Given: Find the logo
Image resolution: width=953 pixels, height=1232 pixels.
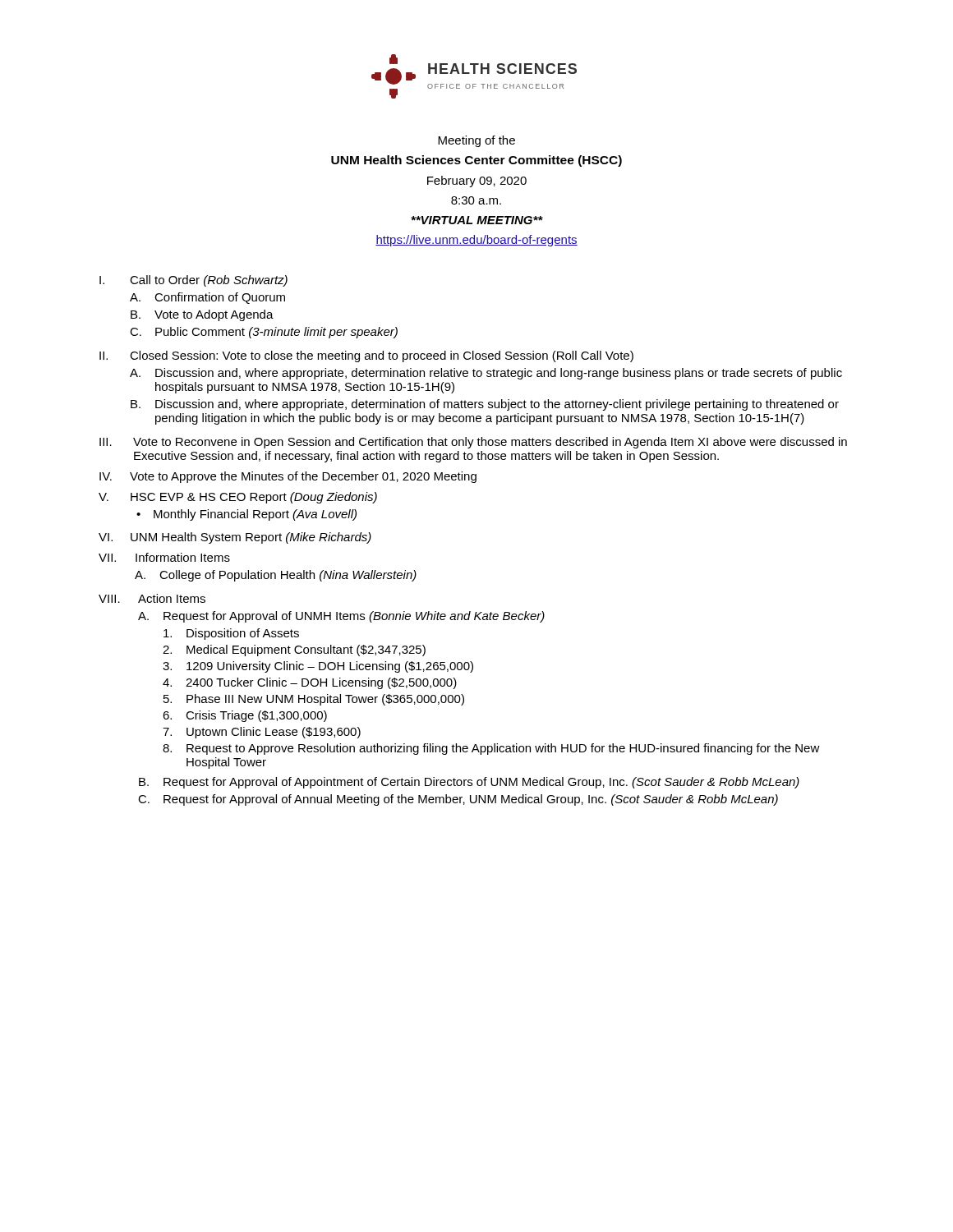Looking at the screenshot, I should click(x=476, y=80).
